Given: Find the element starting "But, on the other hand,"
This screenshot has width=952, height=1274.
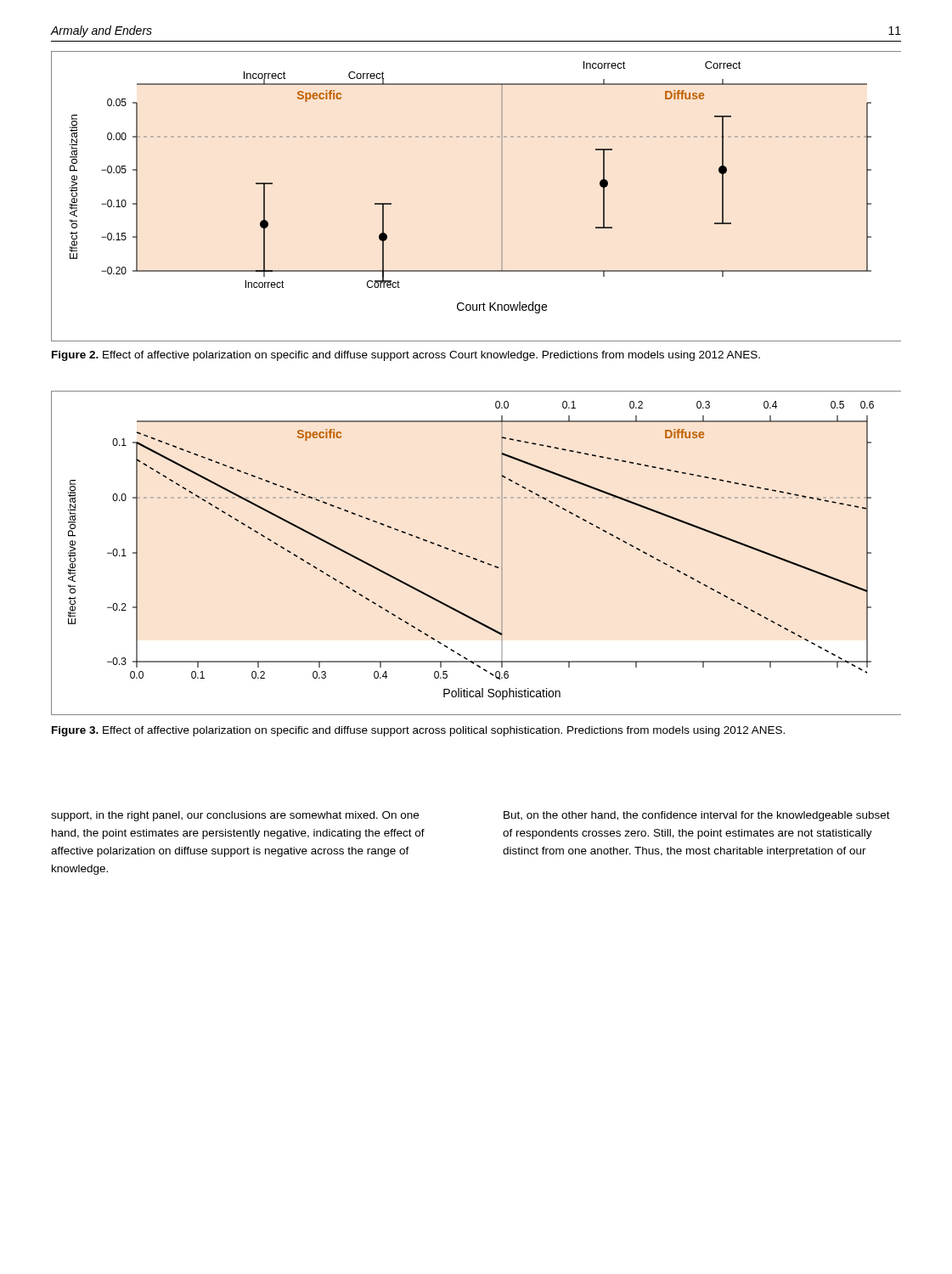Looking at the screenshot, I should [x=696, y=833].
